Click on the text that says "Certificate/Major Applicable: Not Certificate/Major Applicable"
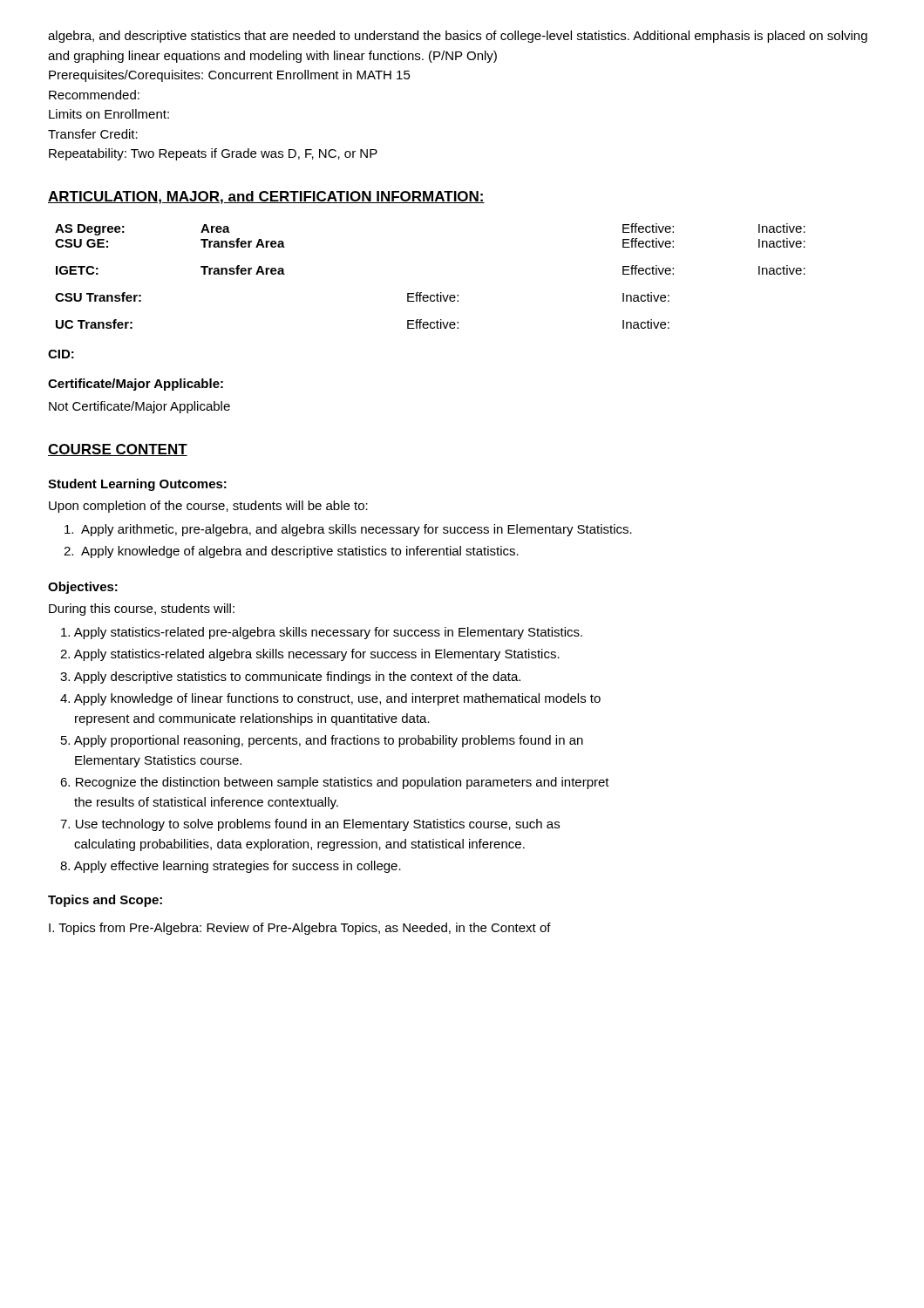This screenshot has height=1308, width=924. point(136,385)
